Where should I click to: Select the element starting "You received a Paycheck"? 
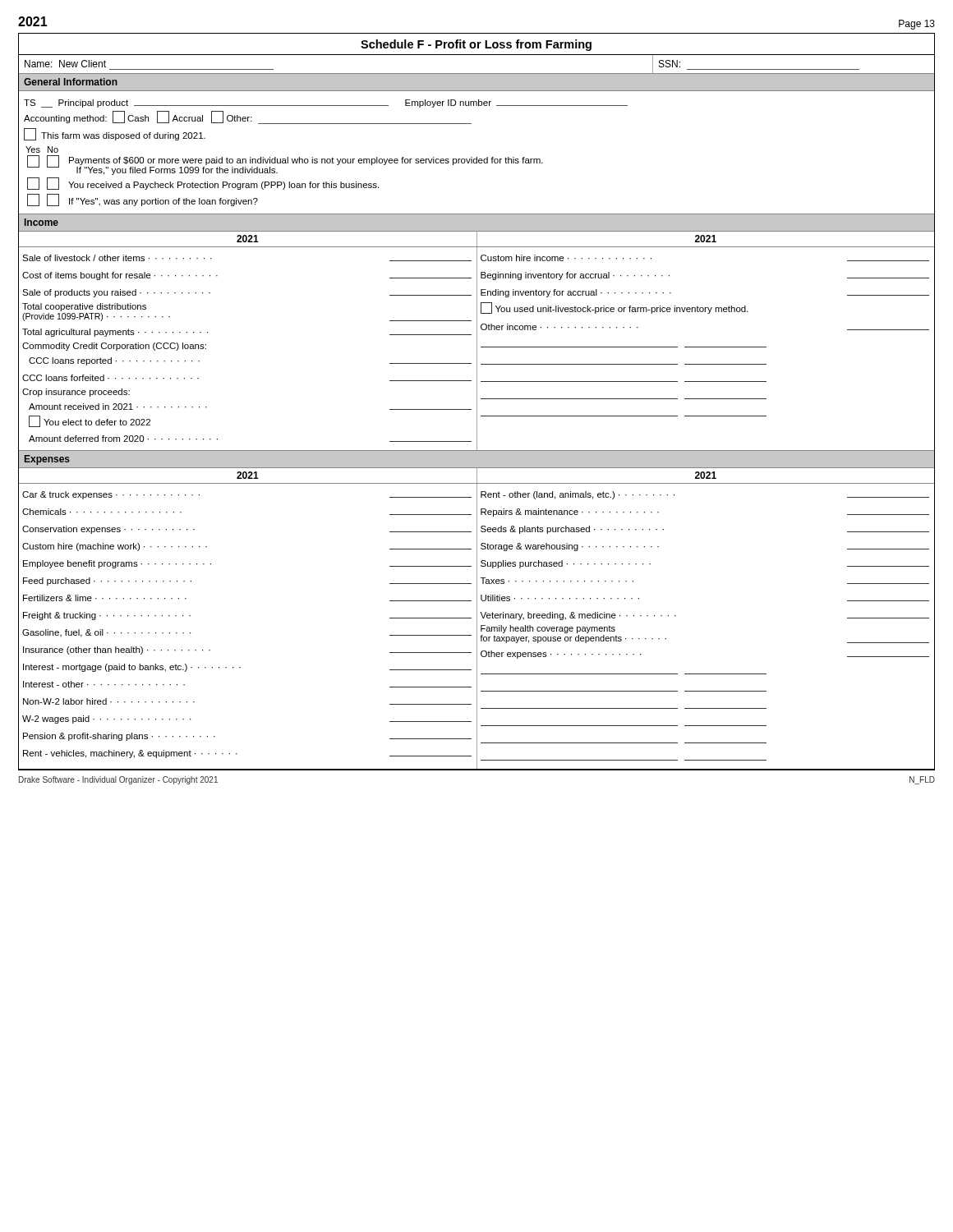[x=202, y=184]
